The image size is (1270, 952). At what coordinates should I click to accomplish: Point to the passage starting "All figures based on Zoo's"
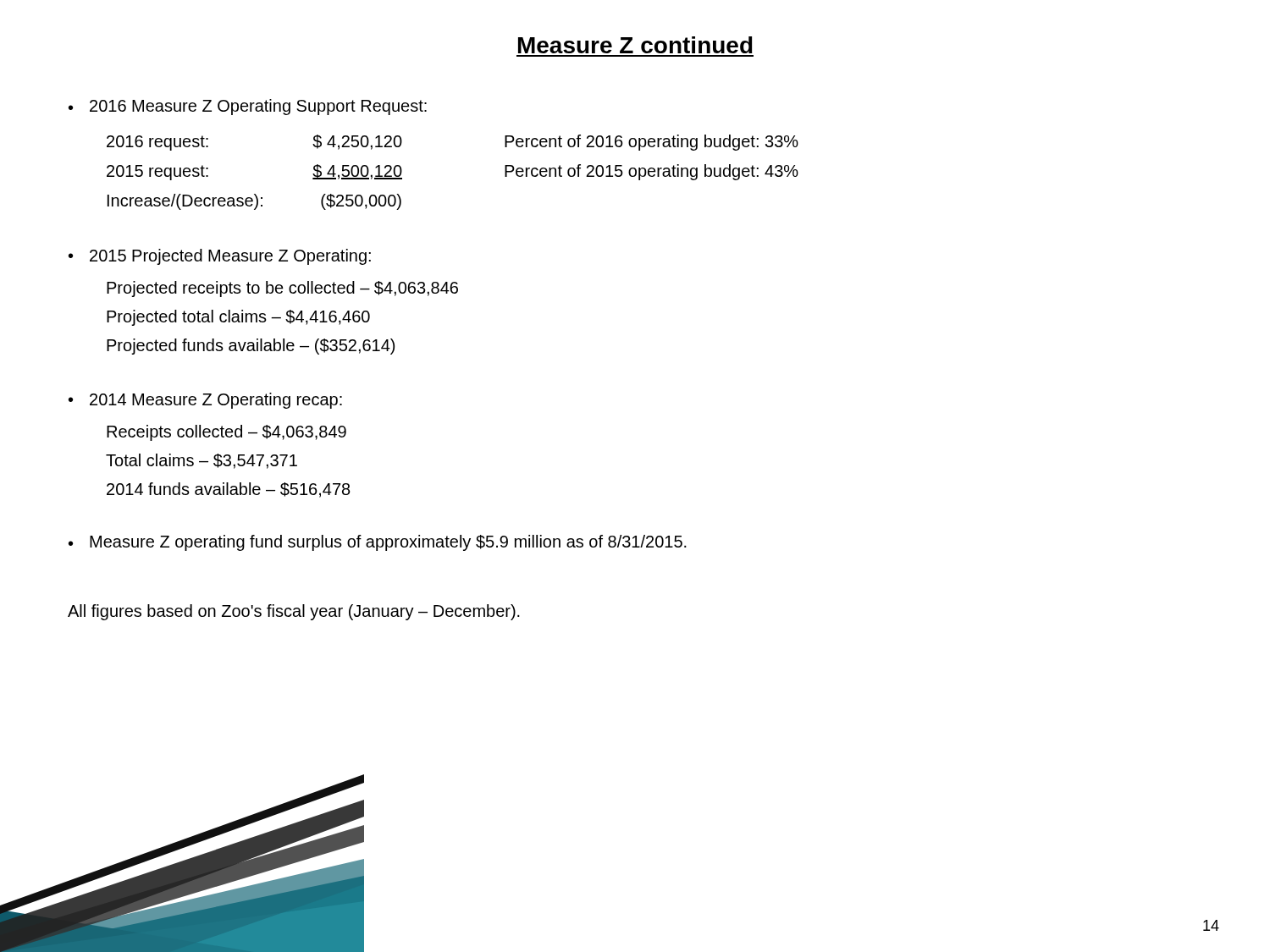click(294, 611)
